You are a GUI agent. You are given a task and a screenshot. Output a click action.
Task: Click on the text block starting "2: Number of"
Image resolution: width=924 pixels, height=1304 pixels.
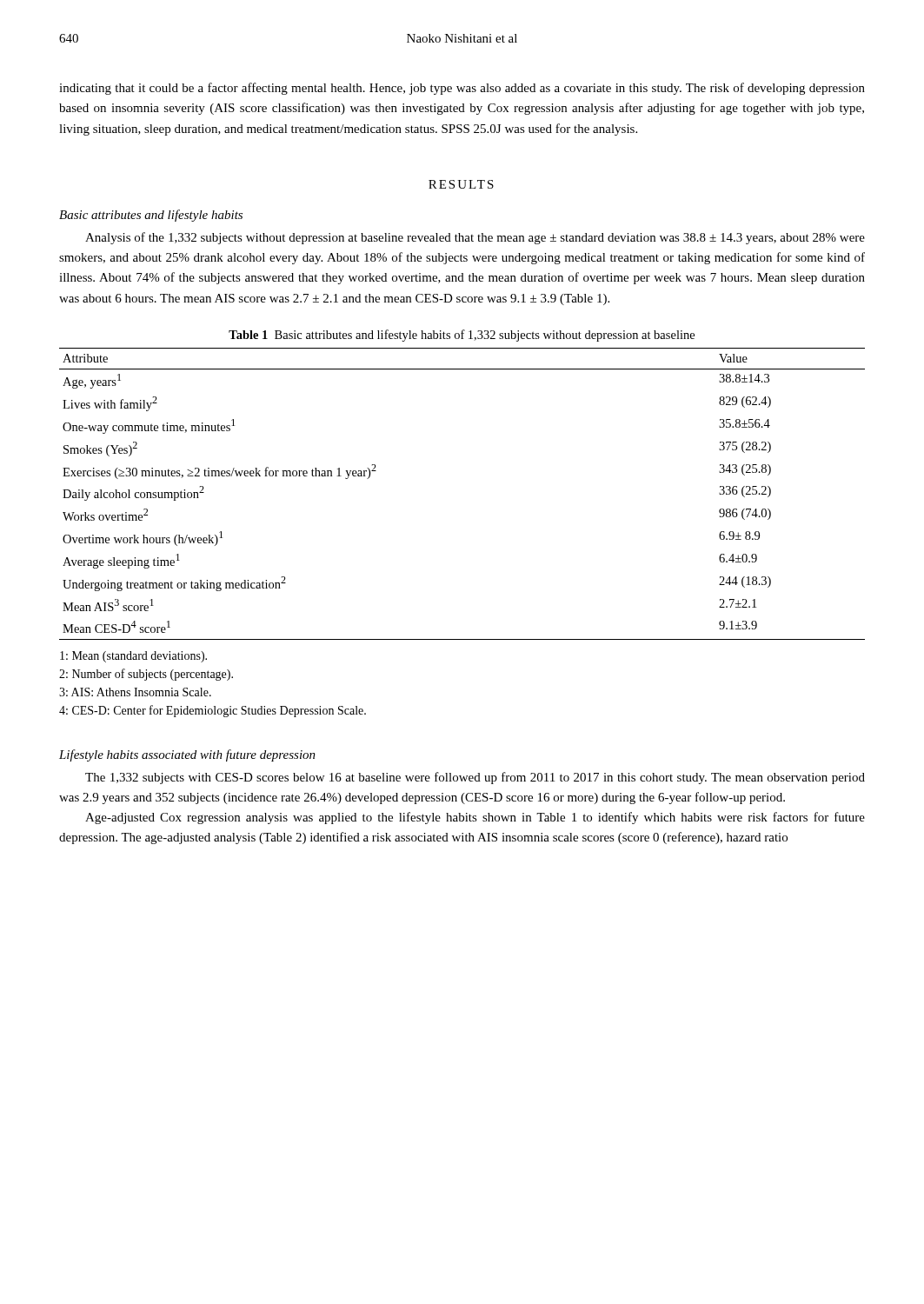coord(146,675)
